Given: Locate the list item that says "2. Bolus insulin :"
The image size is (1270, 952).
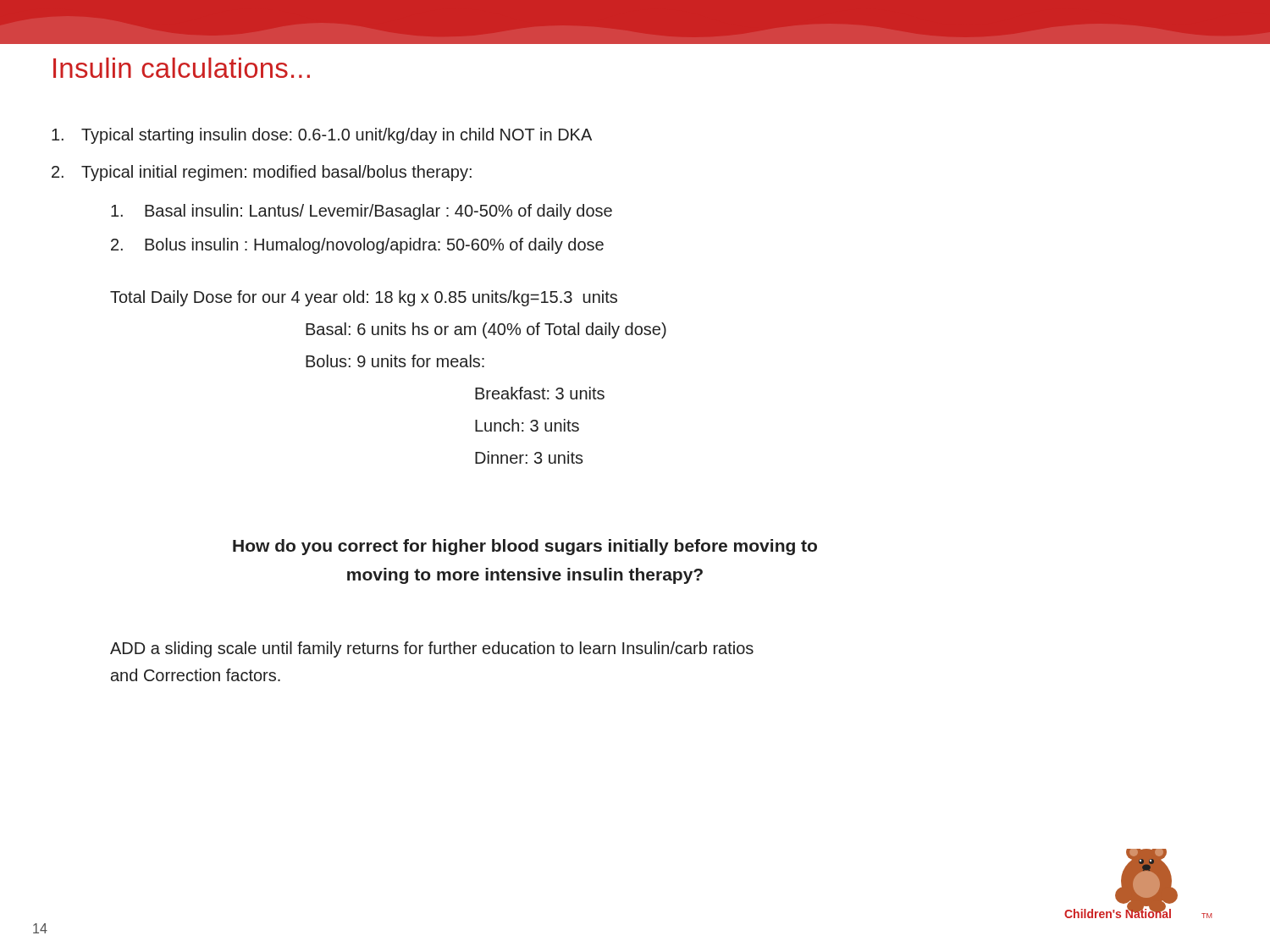Looking at the screenshot, I should [x=357, y=245].
